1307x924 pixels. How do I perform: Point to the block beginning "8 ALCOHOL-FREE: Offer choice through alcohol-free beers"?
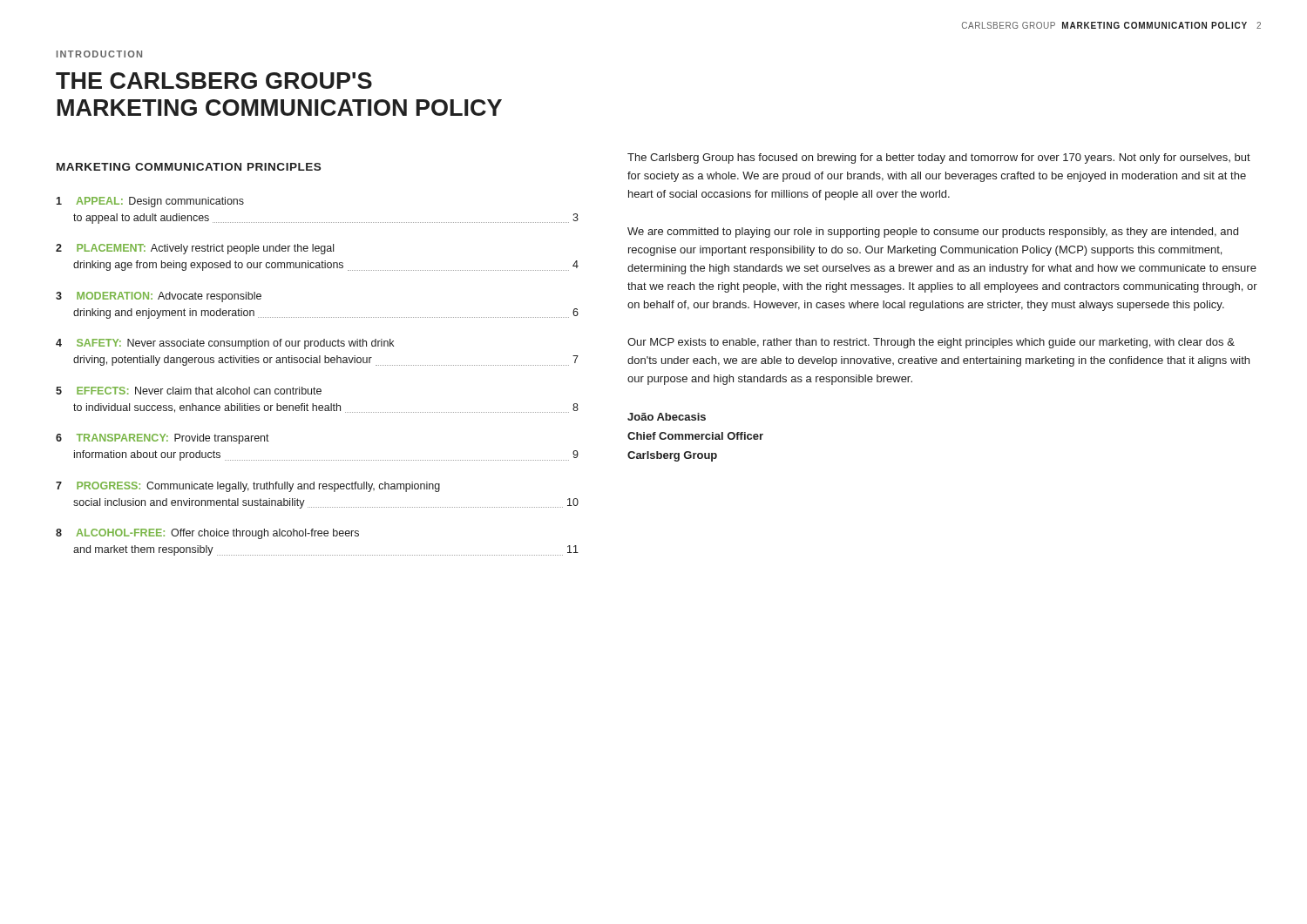pos(308,542)
